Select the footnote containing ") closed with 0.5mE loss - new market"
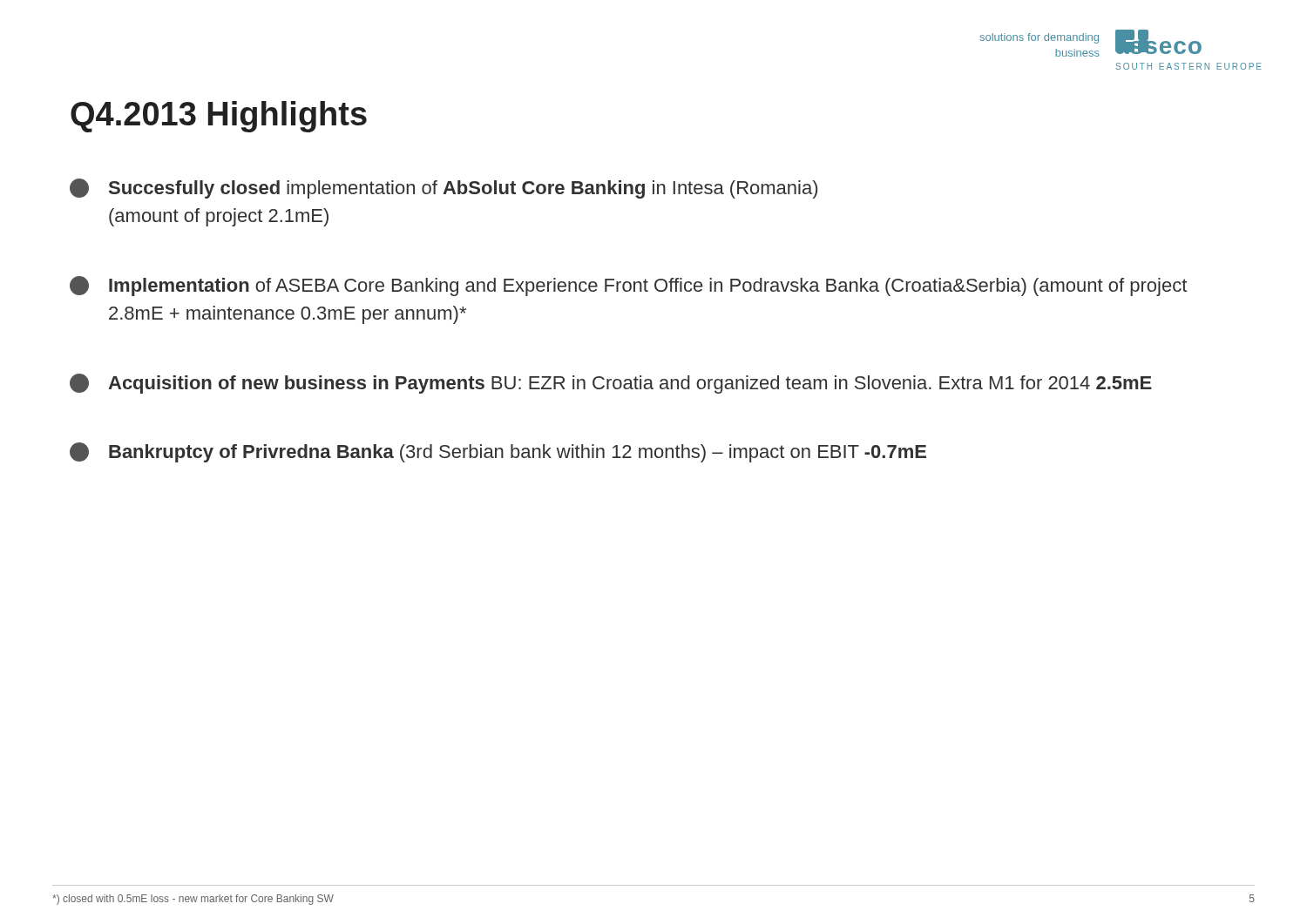This screenshot has height=924, width=1307. (x=193, y=899)
